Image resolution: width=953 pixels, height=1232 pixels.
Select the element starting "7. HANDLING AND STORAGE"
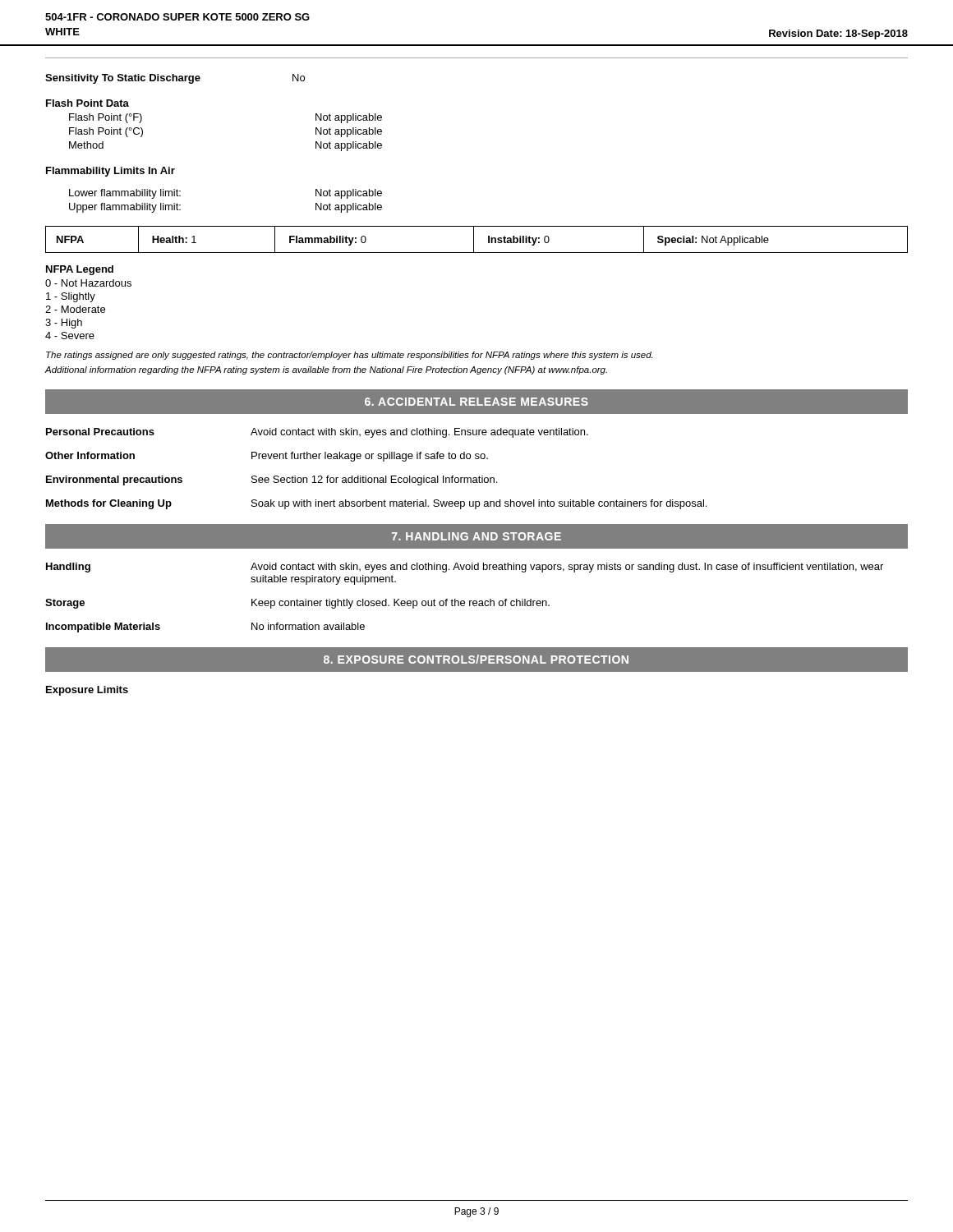click(476, 537)
